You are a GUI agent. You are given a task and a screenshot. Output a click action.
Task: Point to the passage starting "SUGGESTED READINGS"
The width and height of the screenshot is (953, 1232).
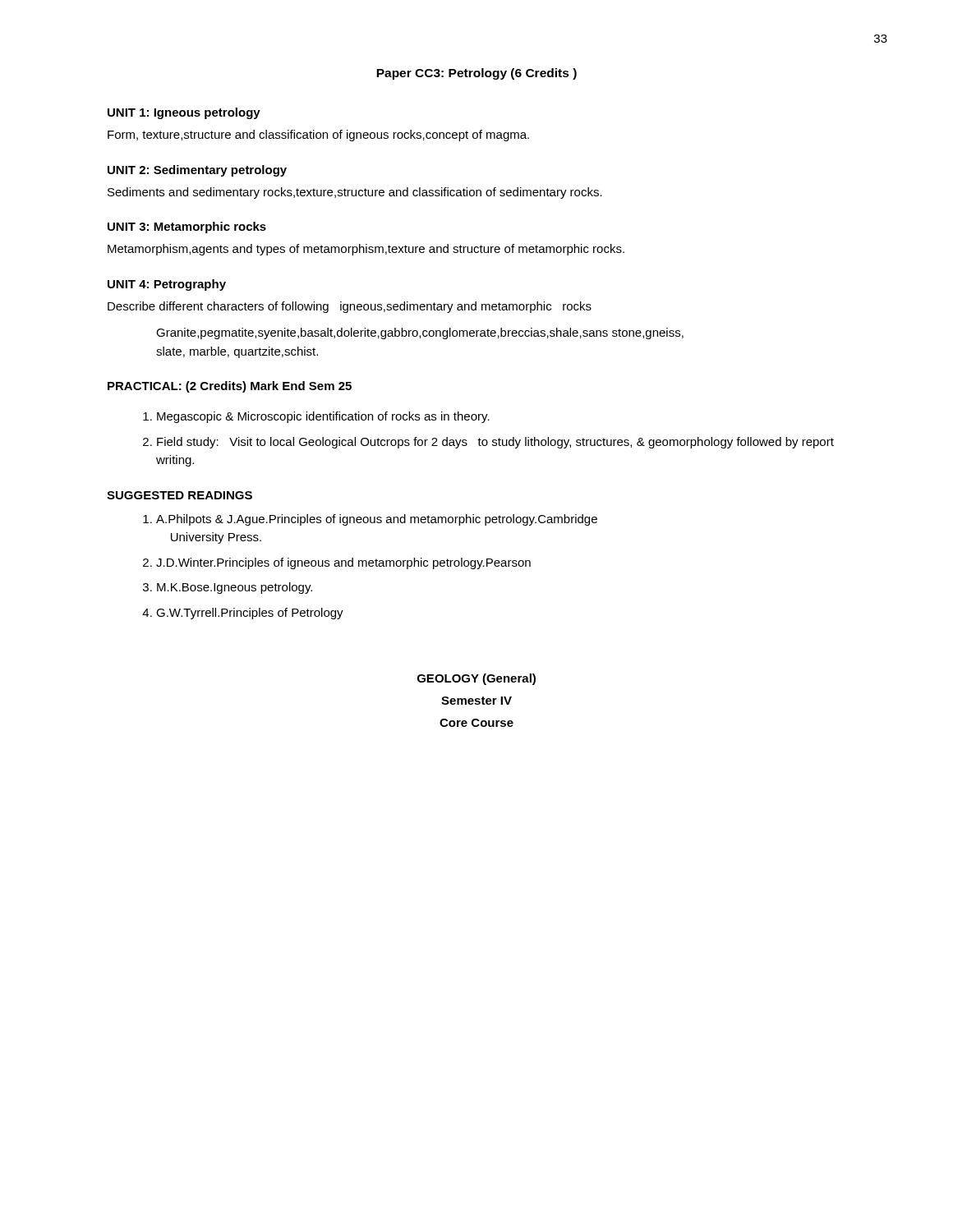click(180, 494)
